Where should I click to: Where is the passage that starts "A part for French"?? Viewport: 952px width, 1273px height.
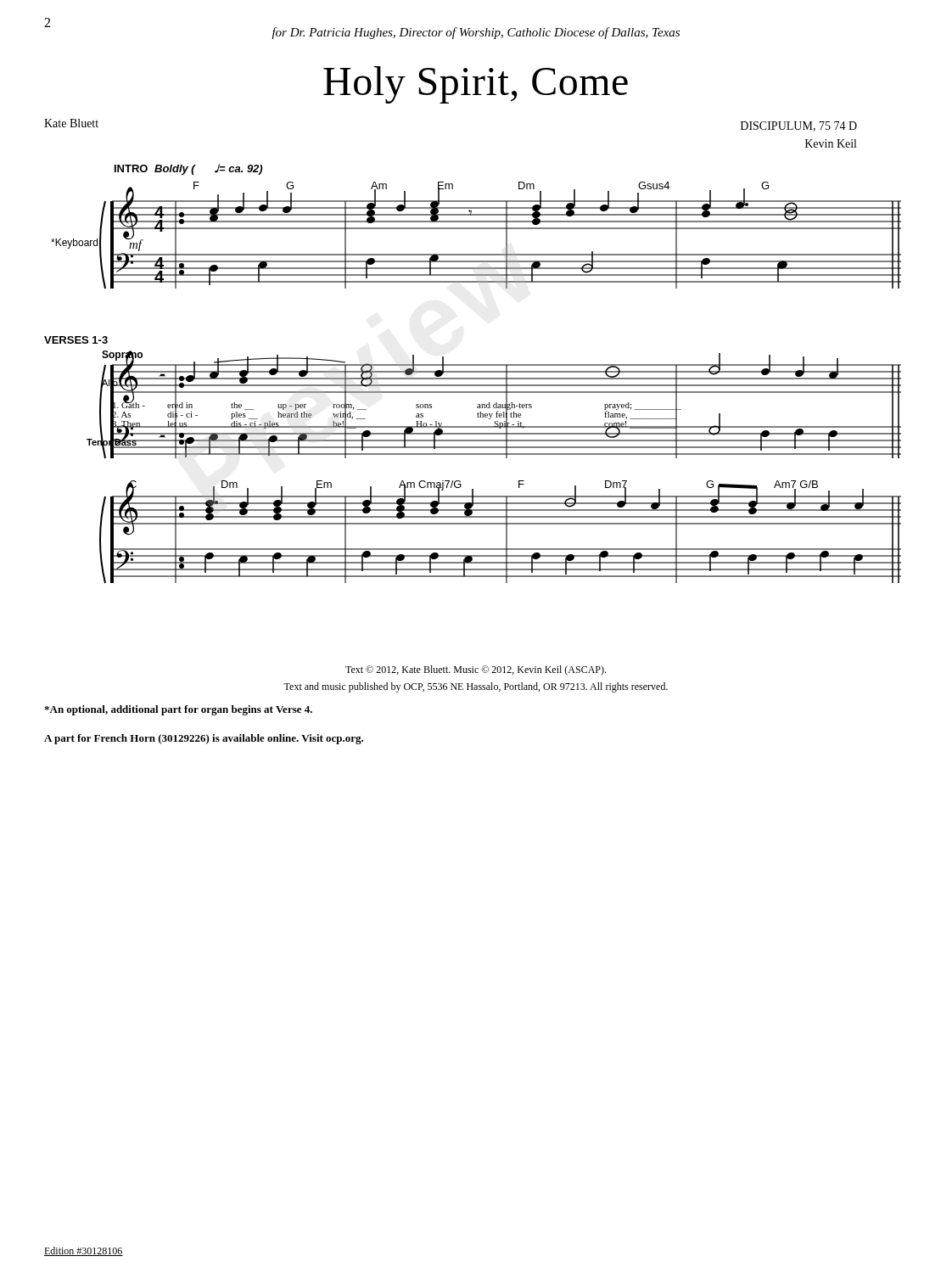pyautogui.click(x=204, y=738)
